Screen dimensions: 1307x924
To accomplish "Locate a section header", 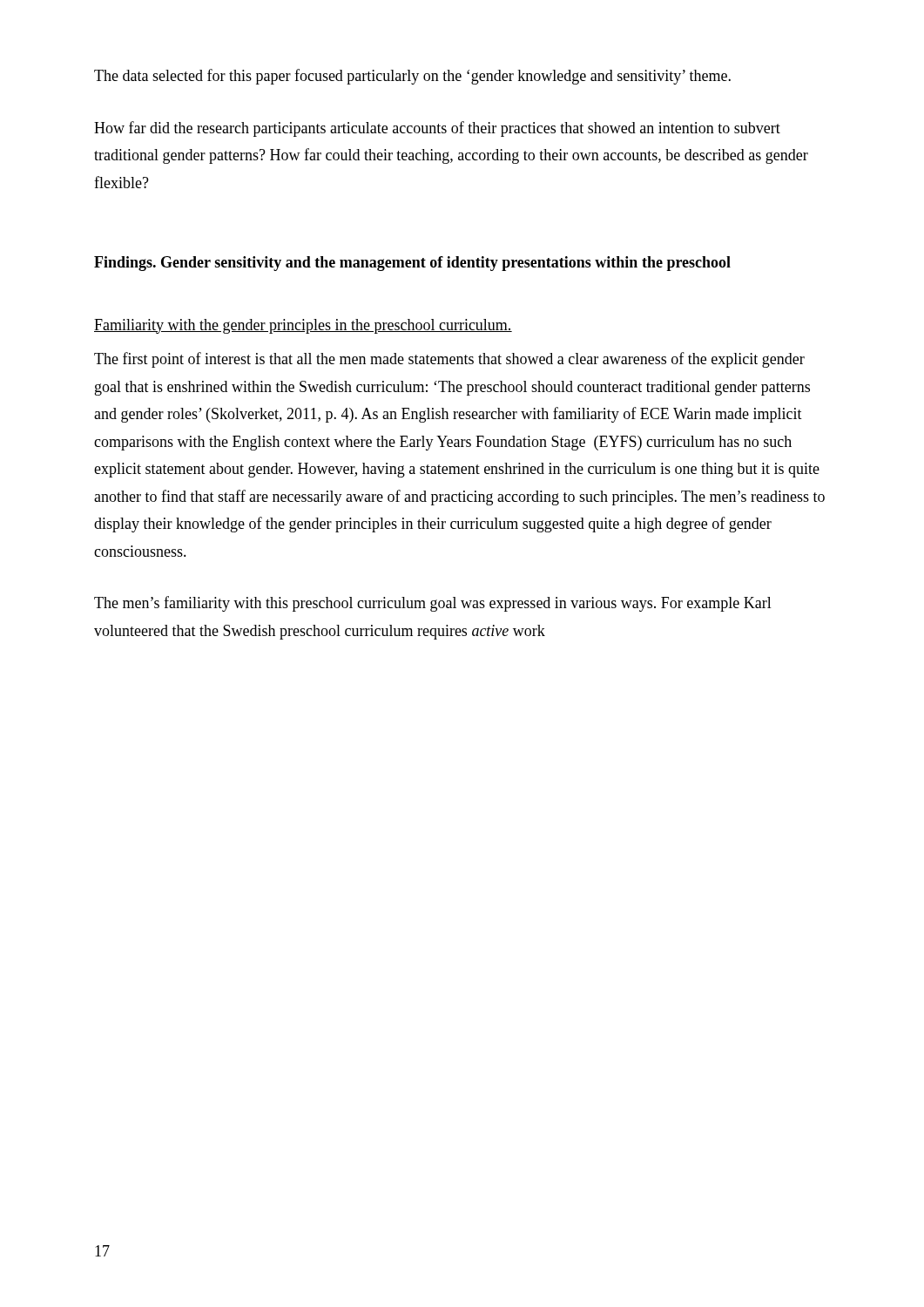I will (x=412, y=262).
